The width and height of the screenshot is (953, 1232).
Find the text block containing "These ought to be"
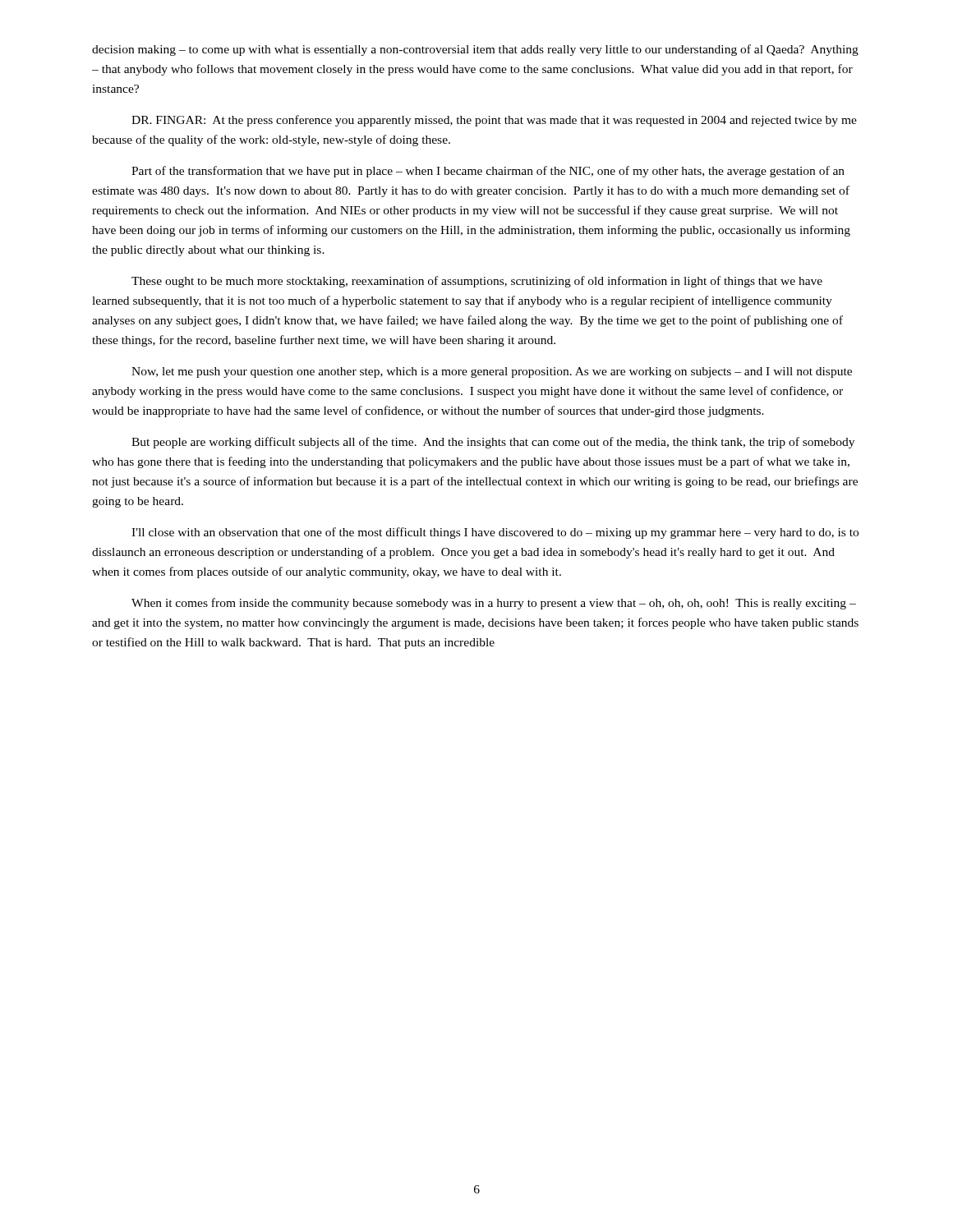click(x=476, y=311)
